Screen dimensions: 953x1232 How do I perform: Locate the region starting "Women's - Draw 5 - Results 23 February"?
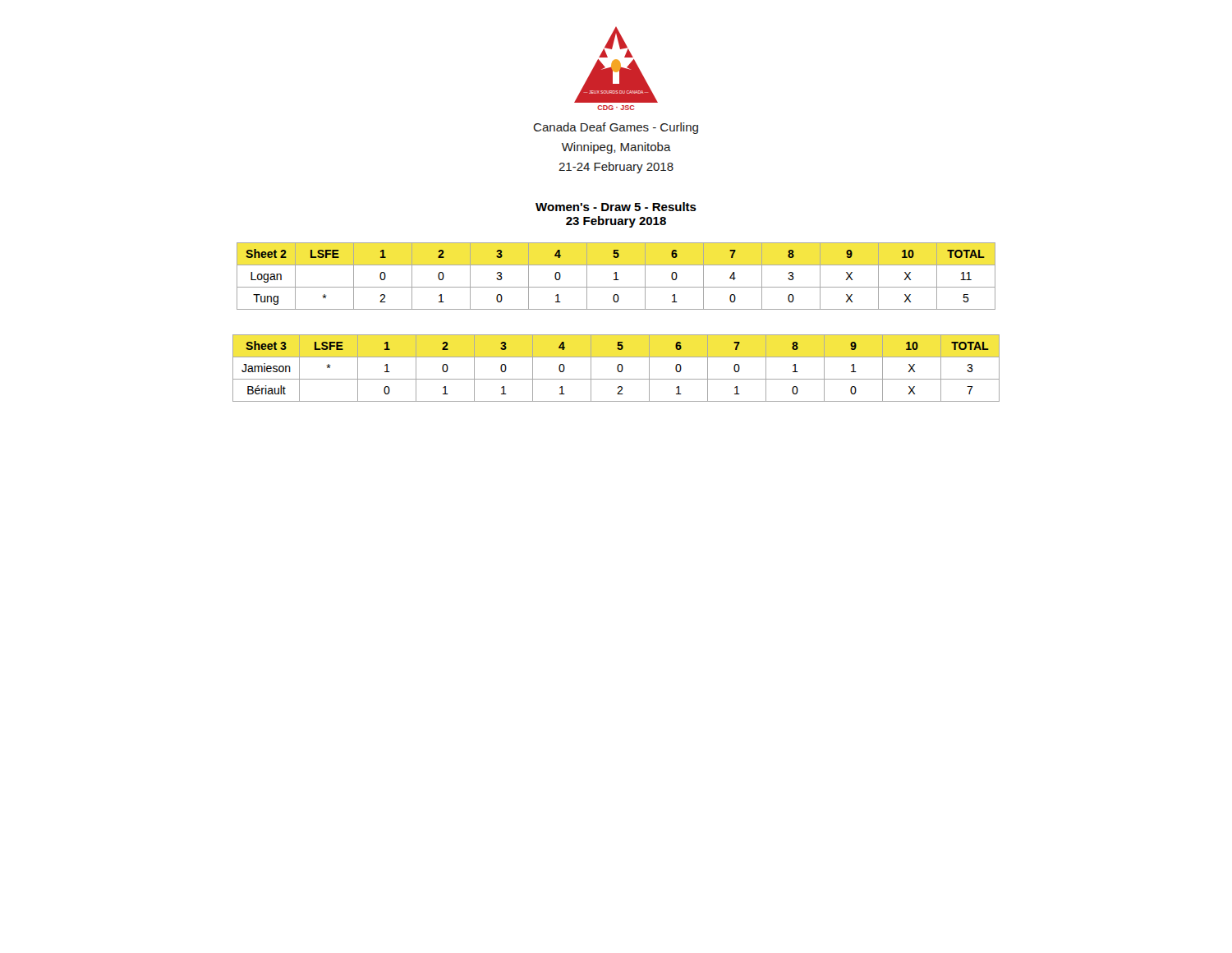(616, 214)
